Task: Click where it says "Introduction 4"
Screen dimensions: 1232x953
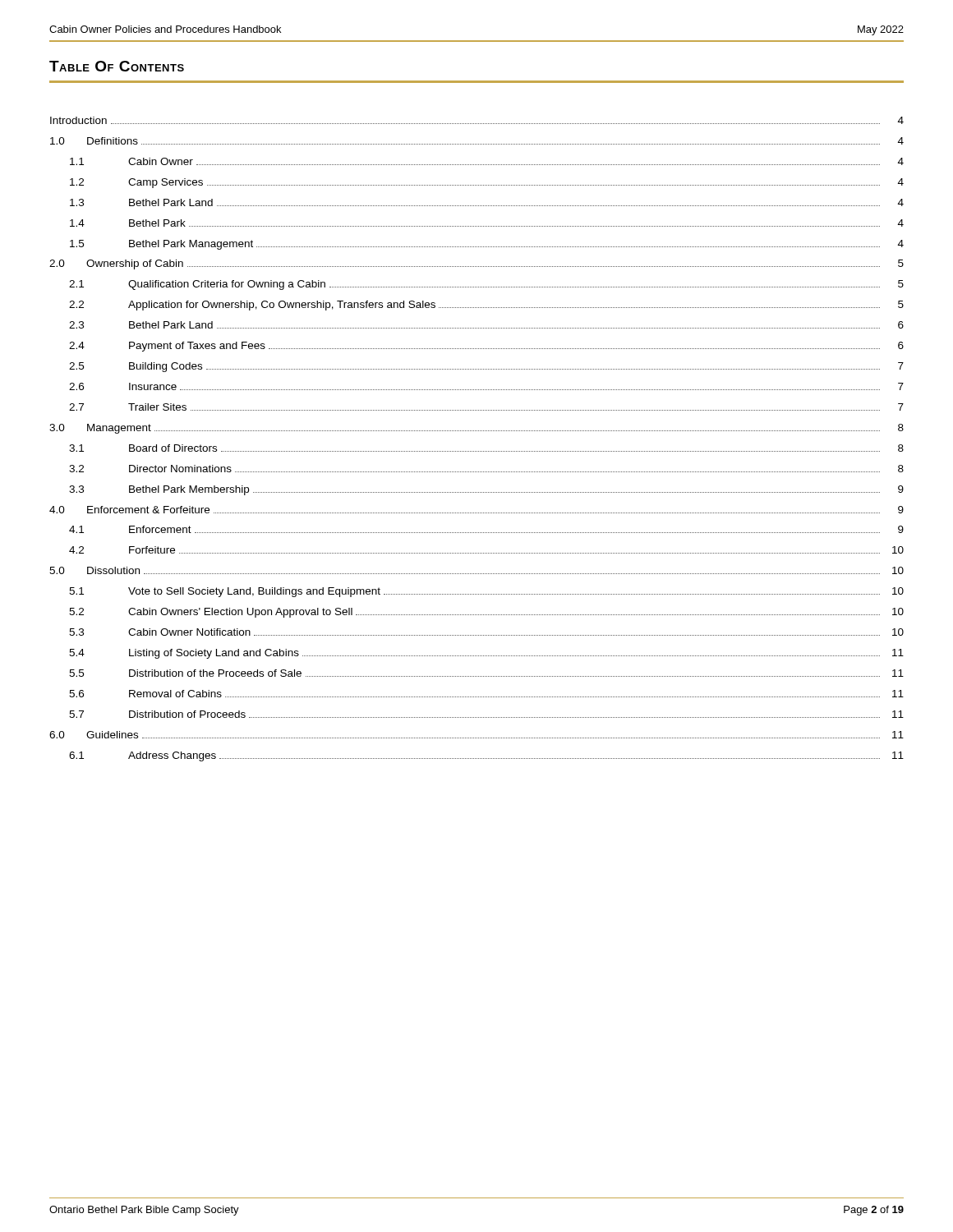Action: (476, 121)
